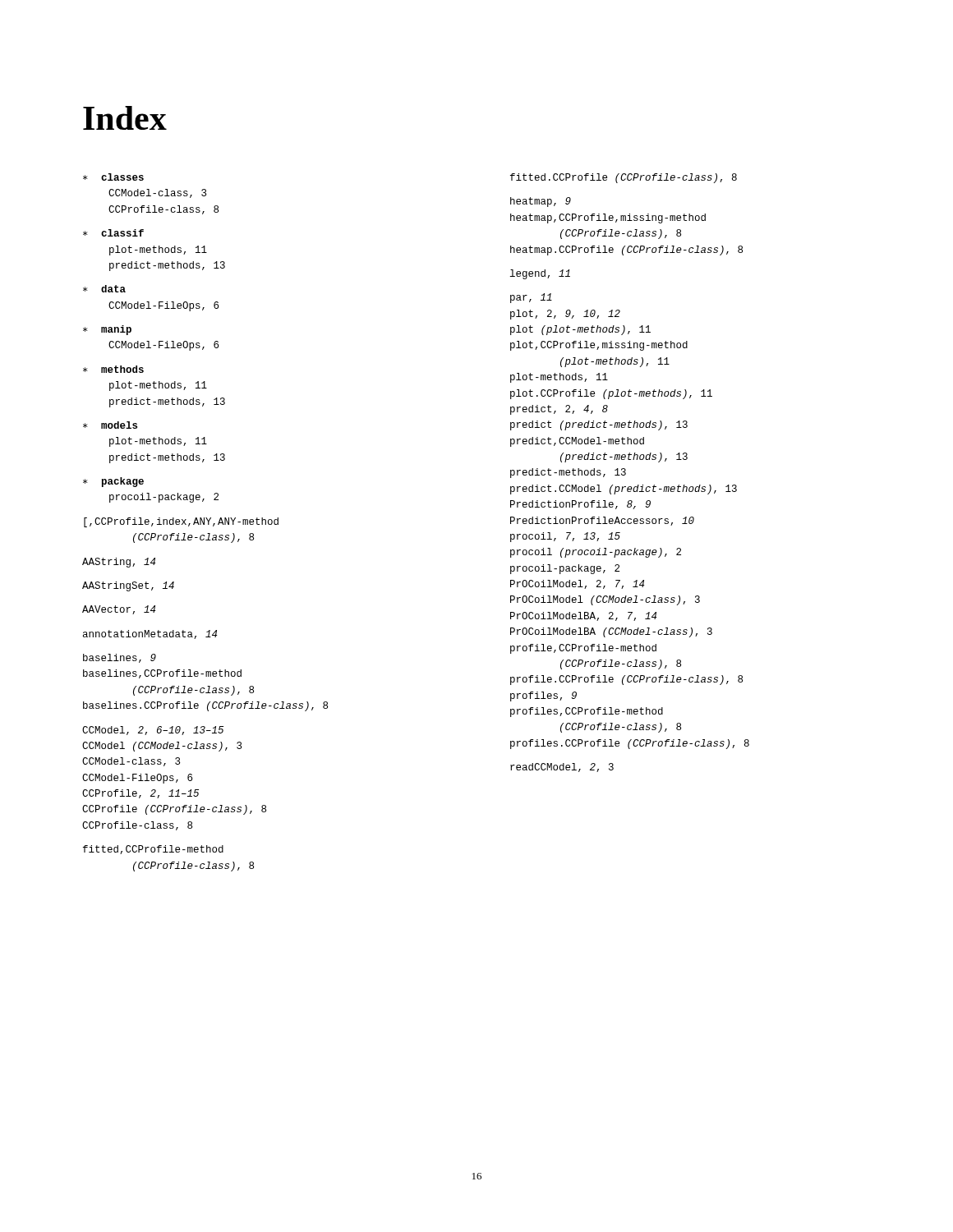953x1232 pixels.
Task: Find the list item that reads "baselines, 9 baselines,CCProfile-method (CCProfile-class), 8 baselines.CCProfile"
Action: [120, 658]
